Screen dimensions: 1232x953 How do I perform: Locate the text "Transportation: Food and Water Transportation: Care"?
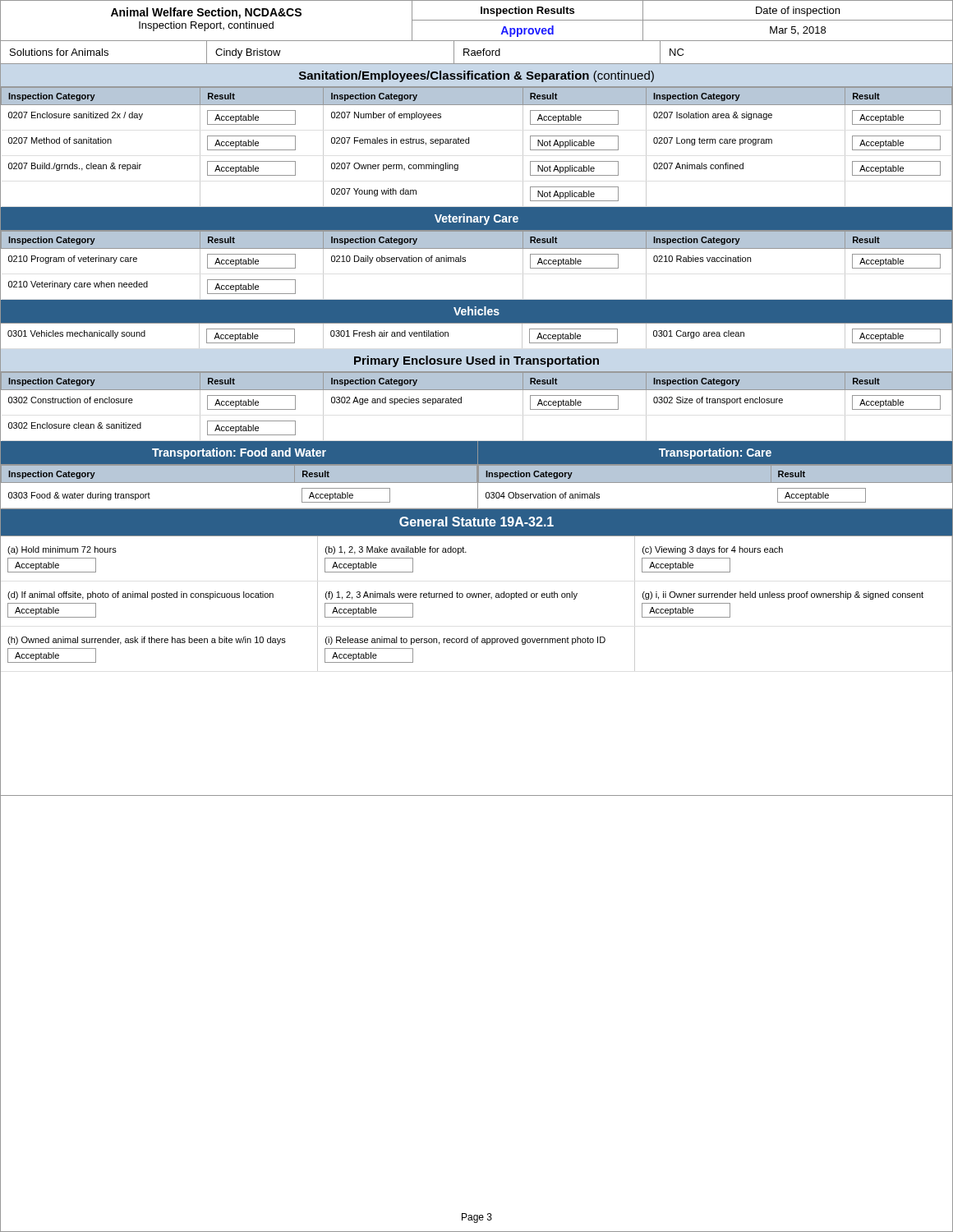pyautogui.click(x=476, y=453)
